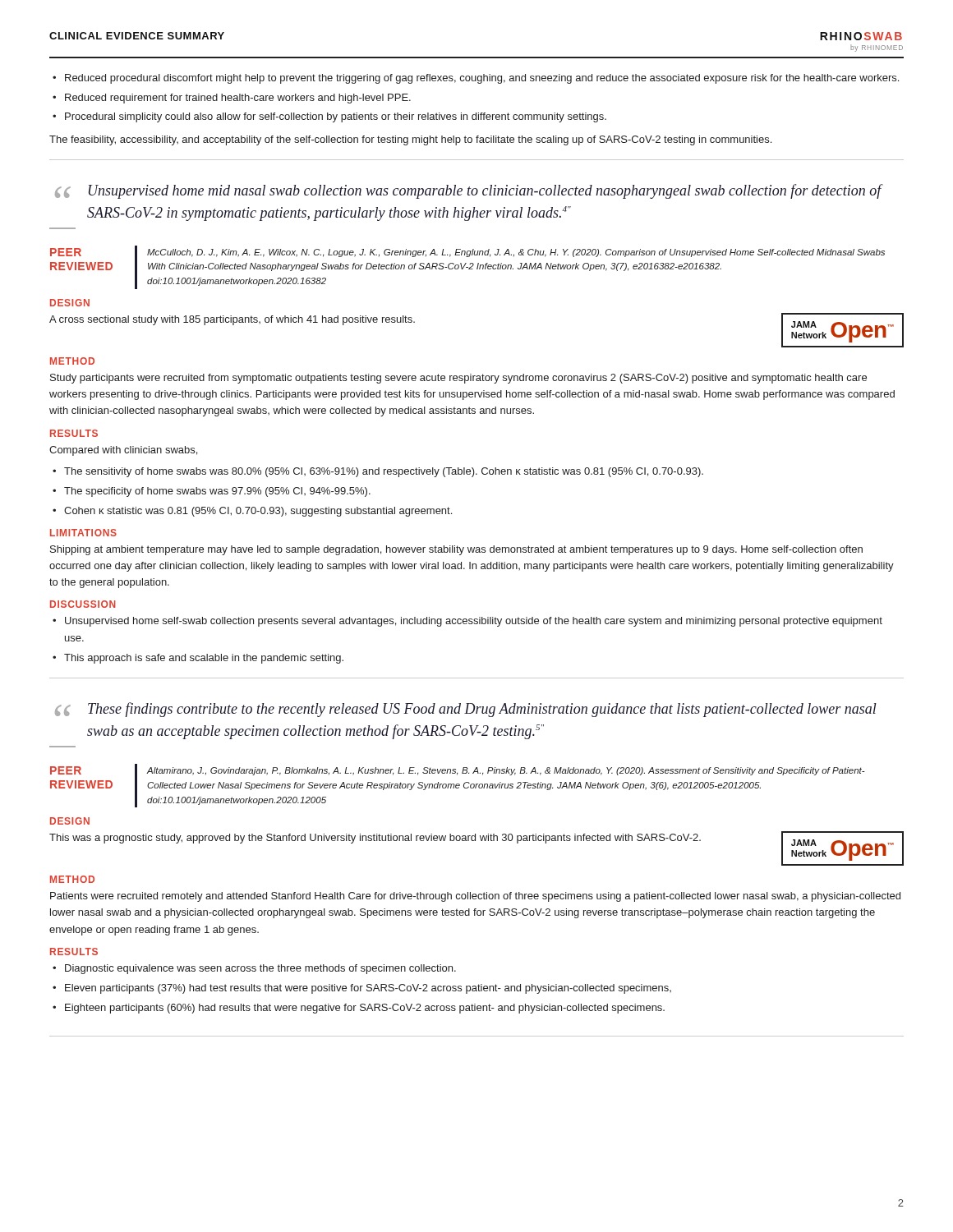Find the block starting "Reduced requirement for trained"
Image resolution: width=953 pixels, height=1232 pixels.
232,99
